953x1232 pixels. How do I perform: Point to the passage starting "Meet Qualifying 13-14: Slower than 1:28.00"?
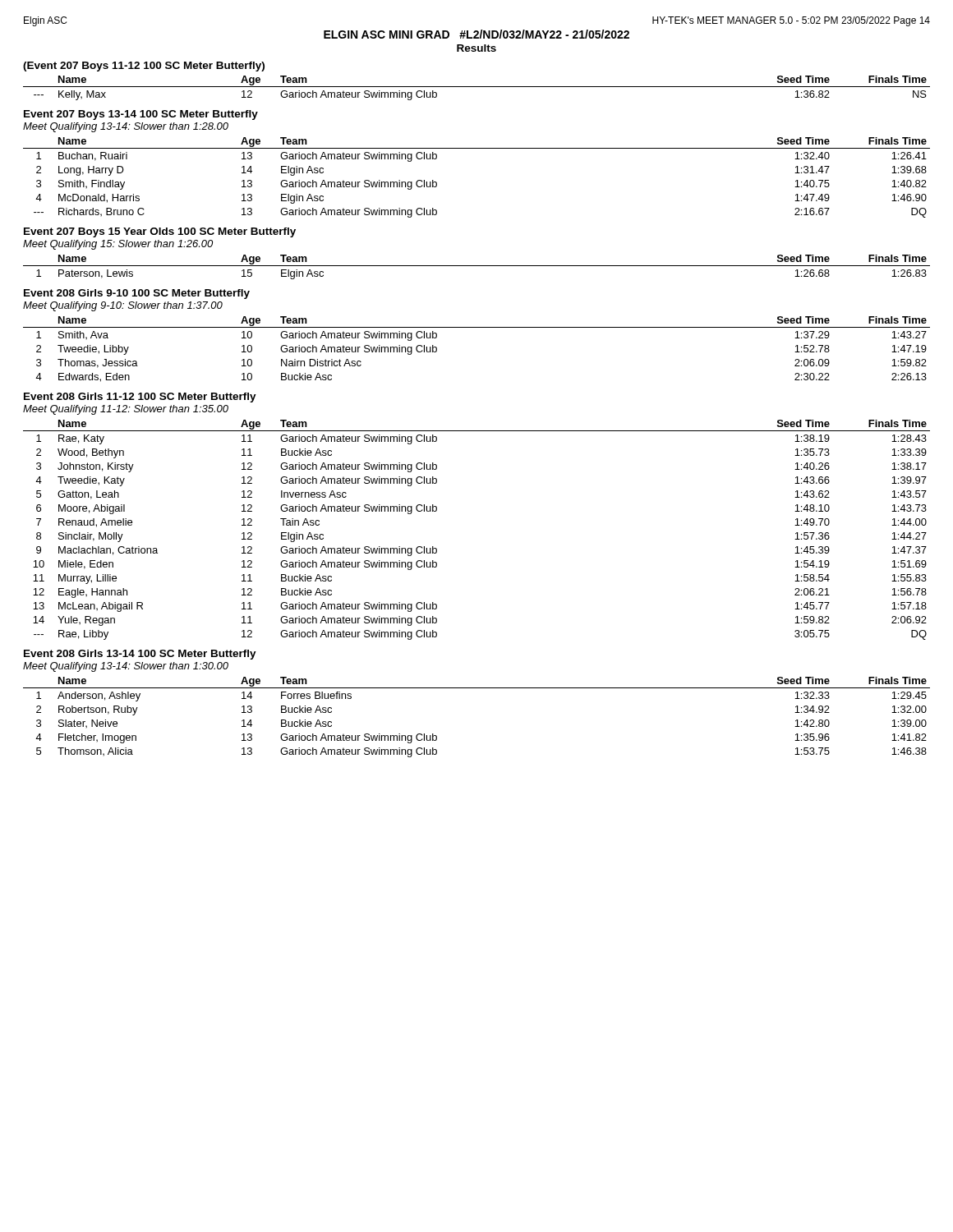click(126, 126)
